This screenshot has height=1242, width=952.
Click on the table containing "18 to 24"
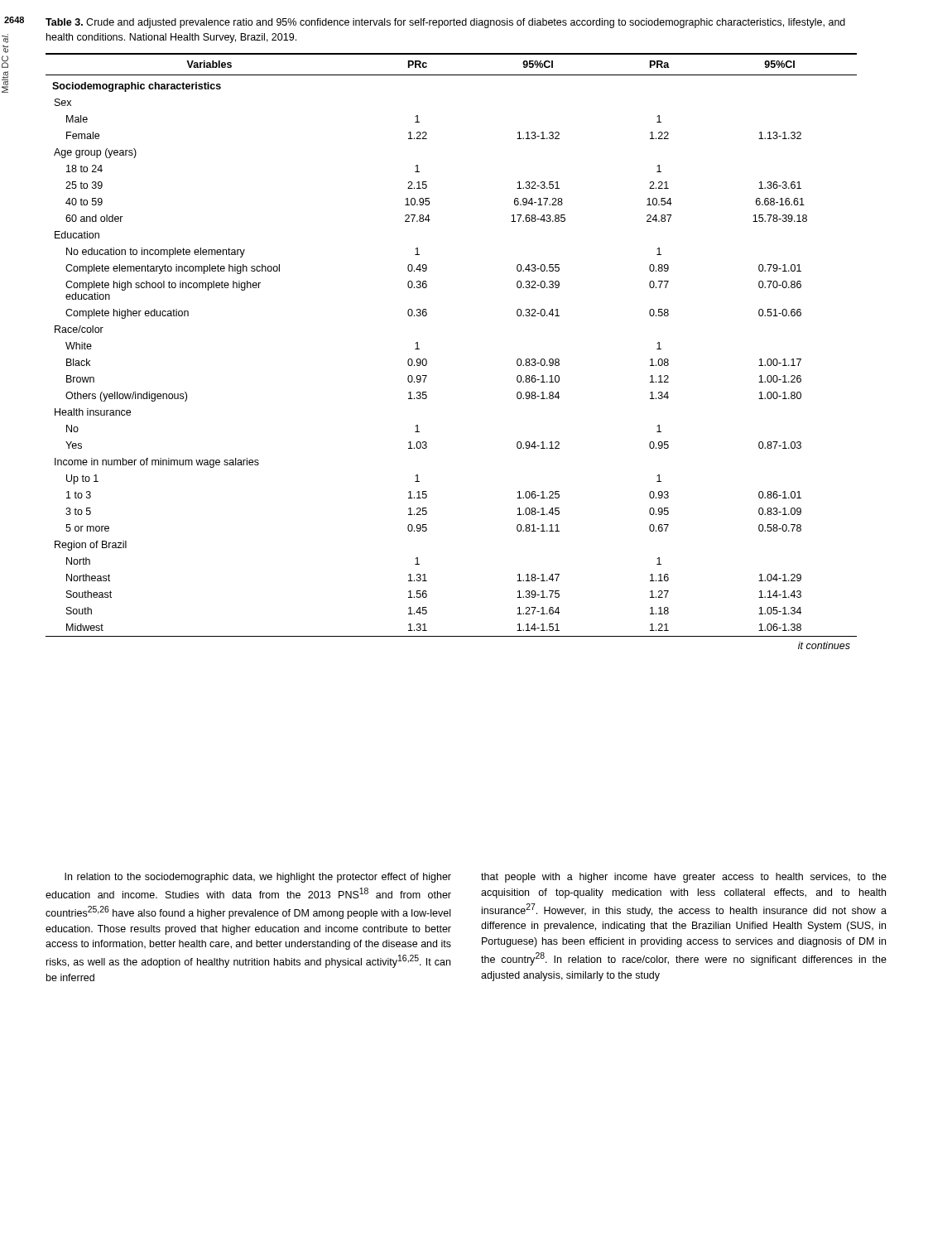486,354
